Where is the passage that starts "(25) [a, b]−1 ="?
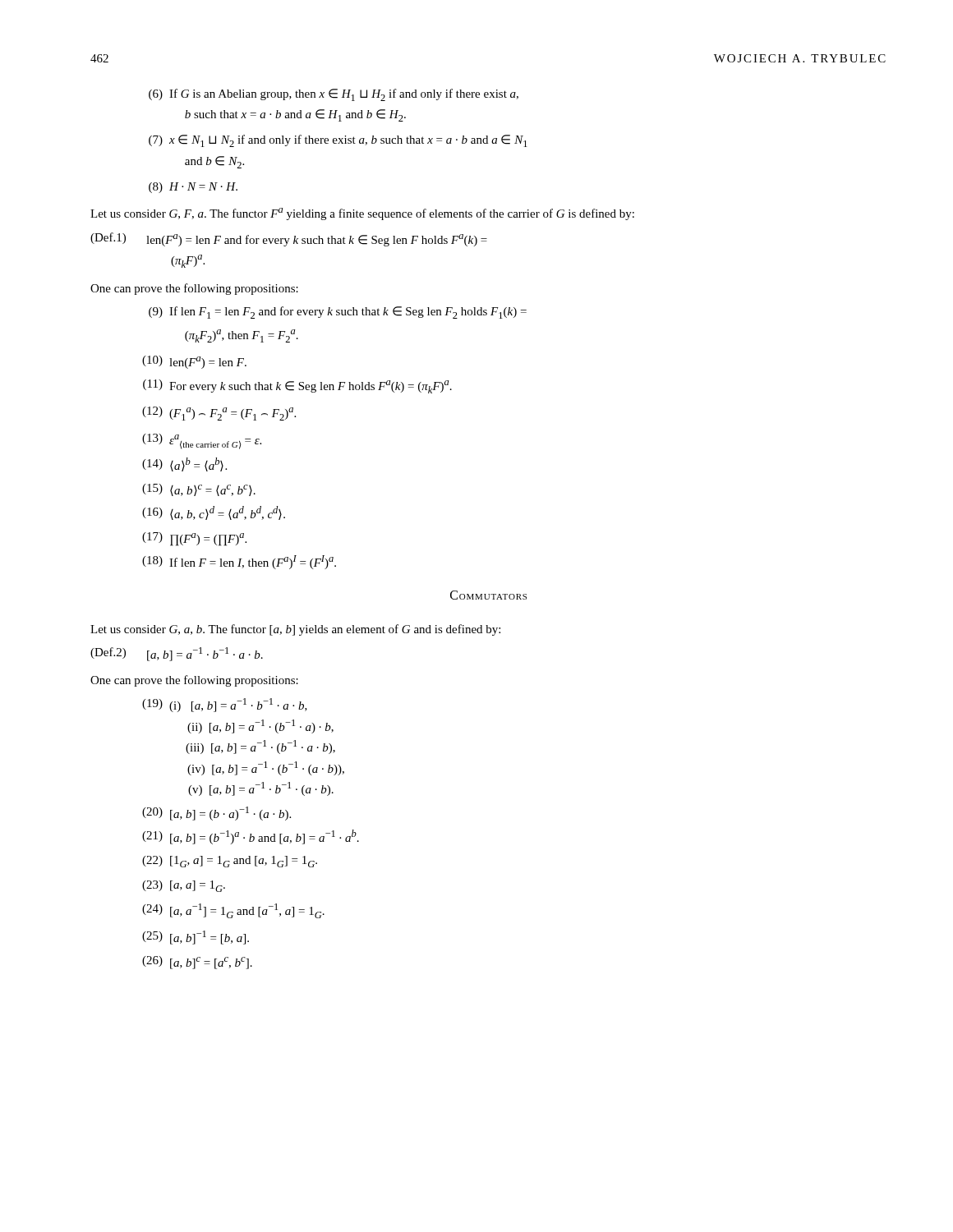 (195, 937)
